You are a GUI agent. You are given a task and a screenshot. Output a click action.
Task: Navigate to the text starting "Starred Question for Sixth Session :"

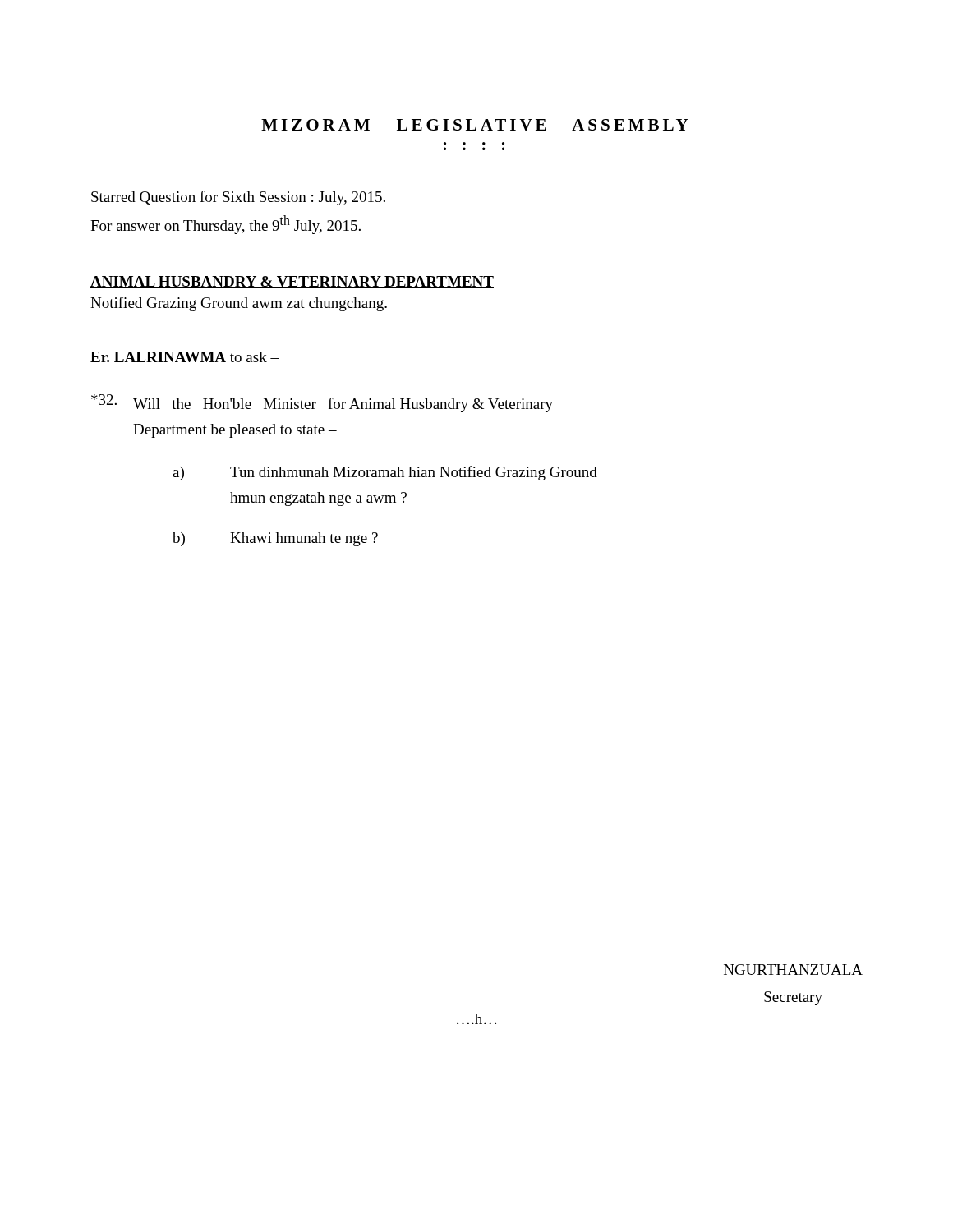(238, 211)
